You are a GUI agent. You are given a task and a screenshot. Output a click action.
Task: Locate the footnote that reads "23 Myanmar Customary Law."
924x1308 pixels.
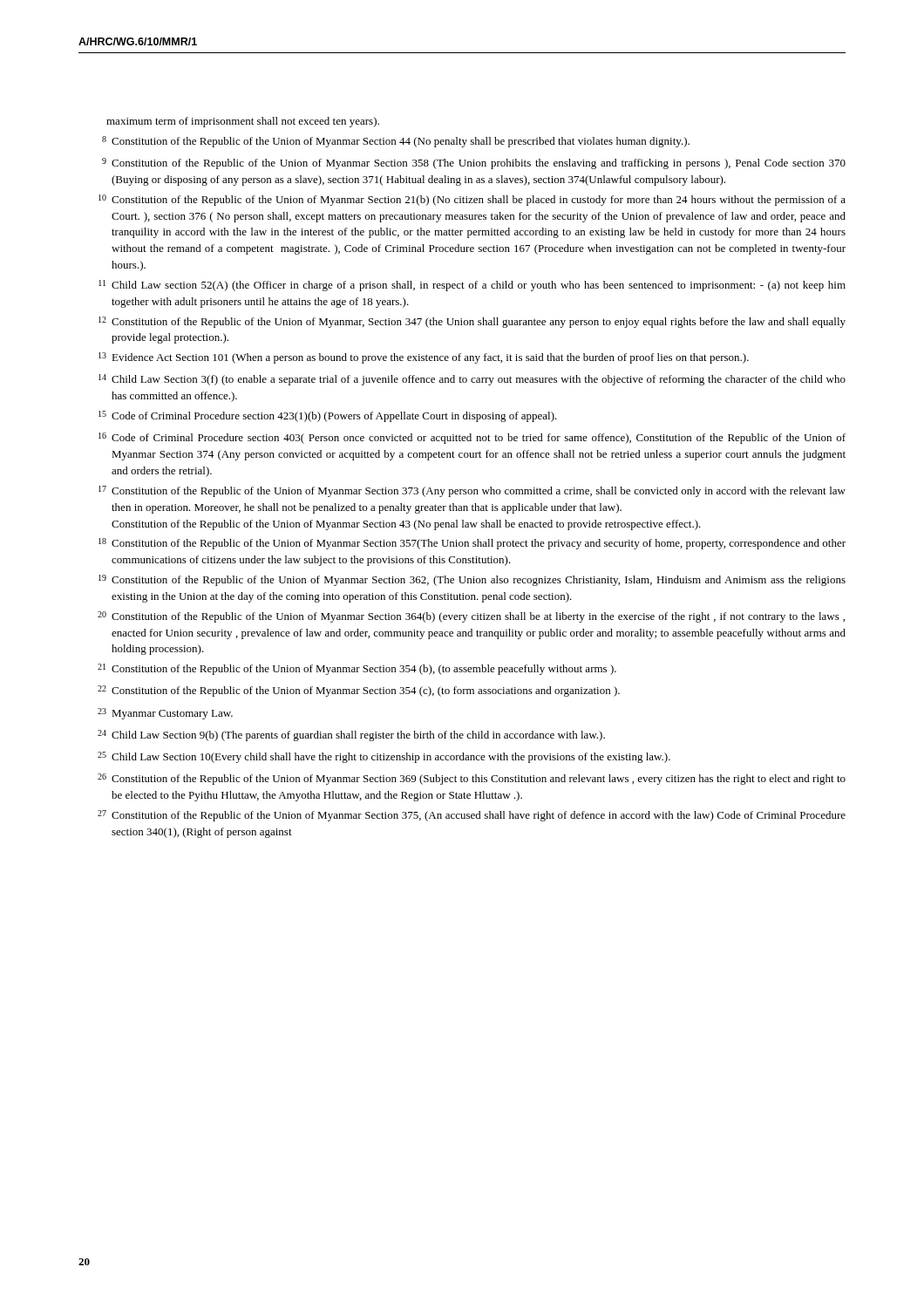pos(165,714)
